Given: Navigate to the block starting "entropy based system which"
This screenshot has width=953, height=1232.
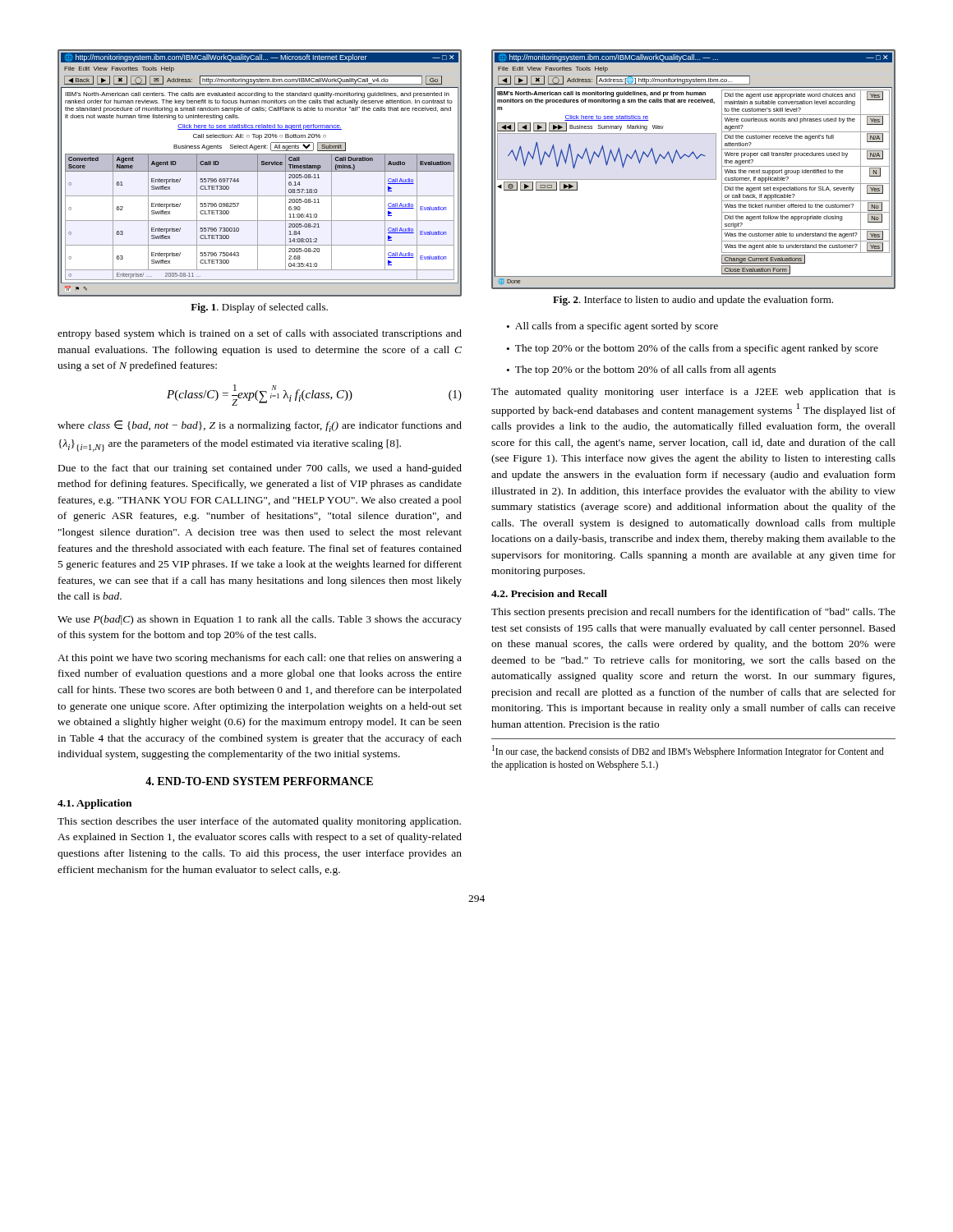Looking at the screenshot, I should (260, 349).
